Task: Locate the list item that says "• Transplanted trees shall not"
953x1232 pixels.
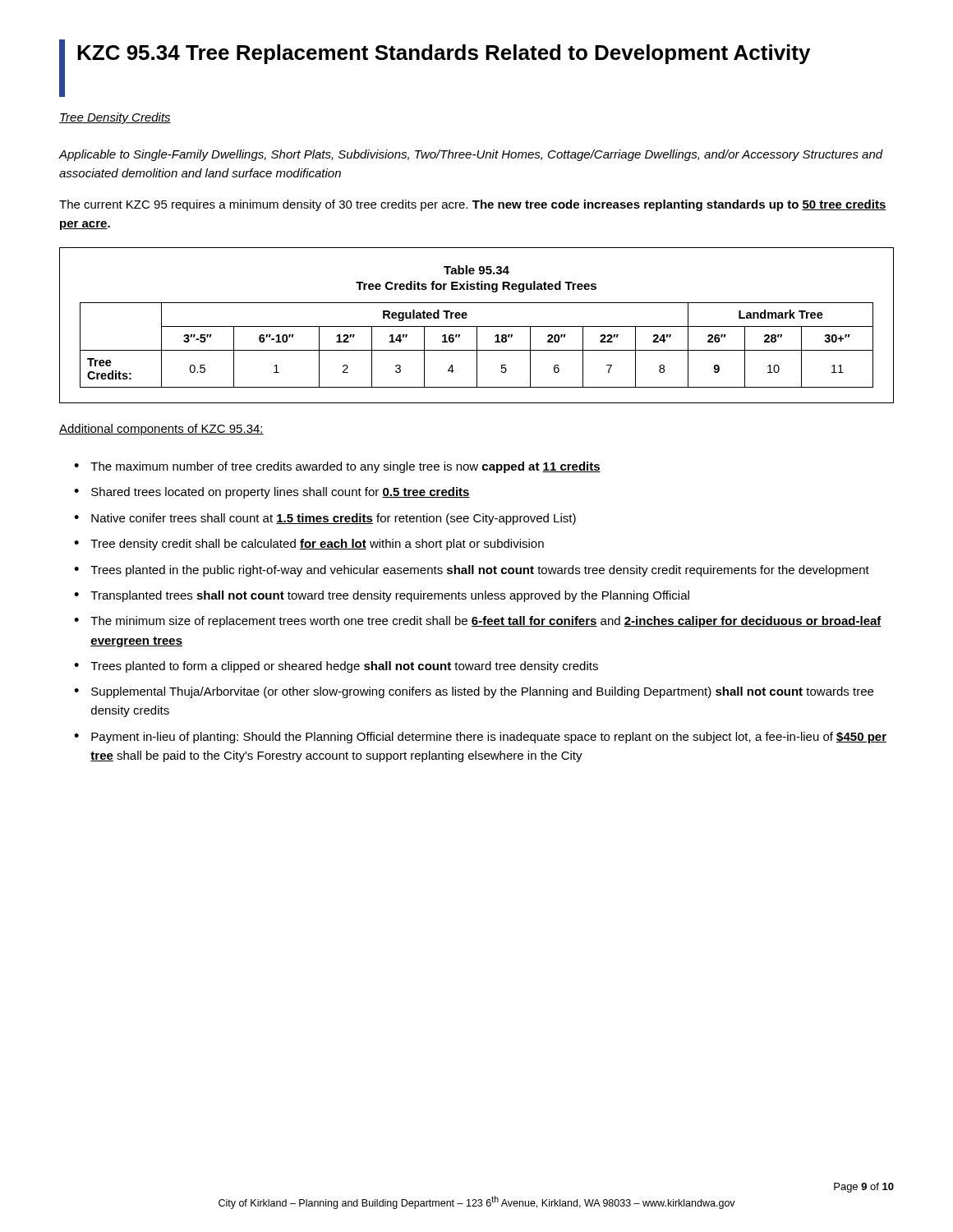Action: click(x=484, y=595)
